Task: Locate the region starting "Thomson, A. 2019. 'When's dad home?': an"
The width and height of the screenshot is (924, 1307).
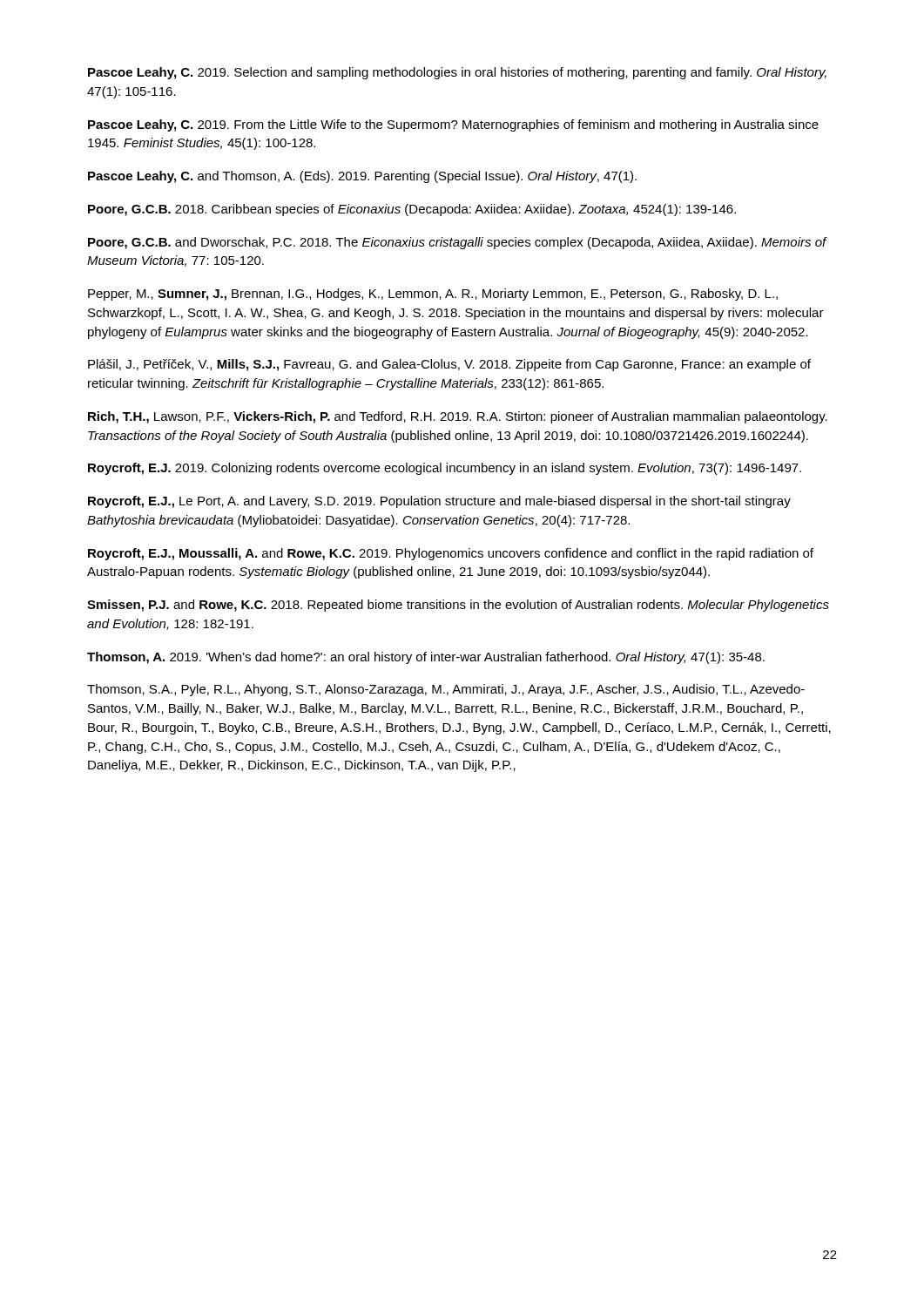Action: point(426,656)
